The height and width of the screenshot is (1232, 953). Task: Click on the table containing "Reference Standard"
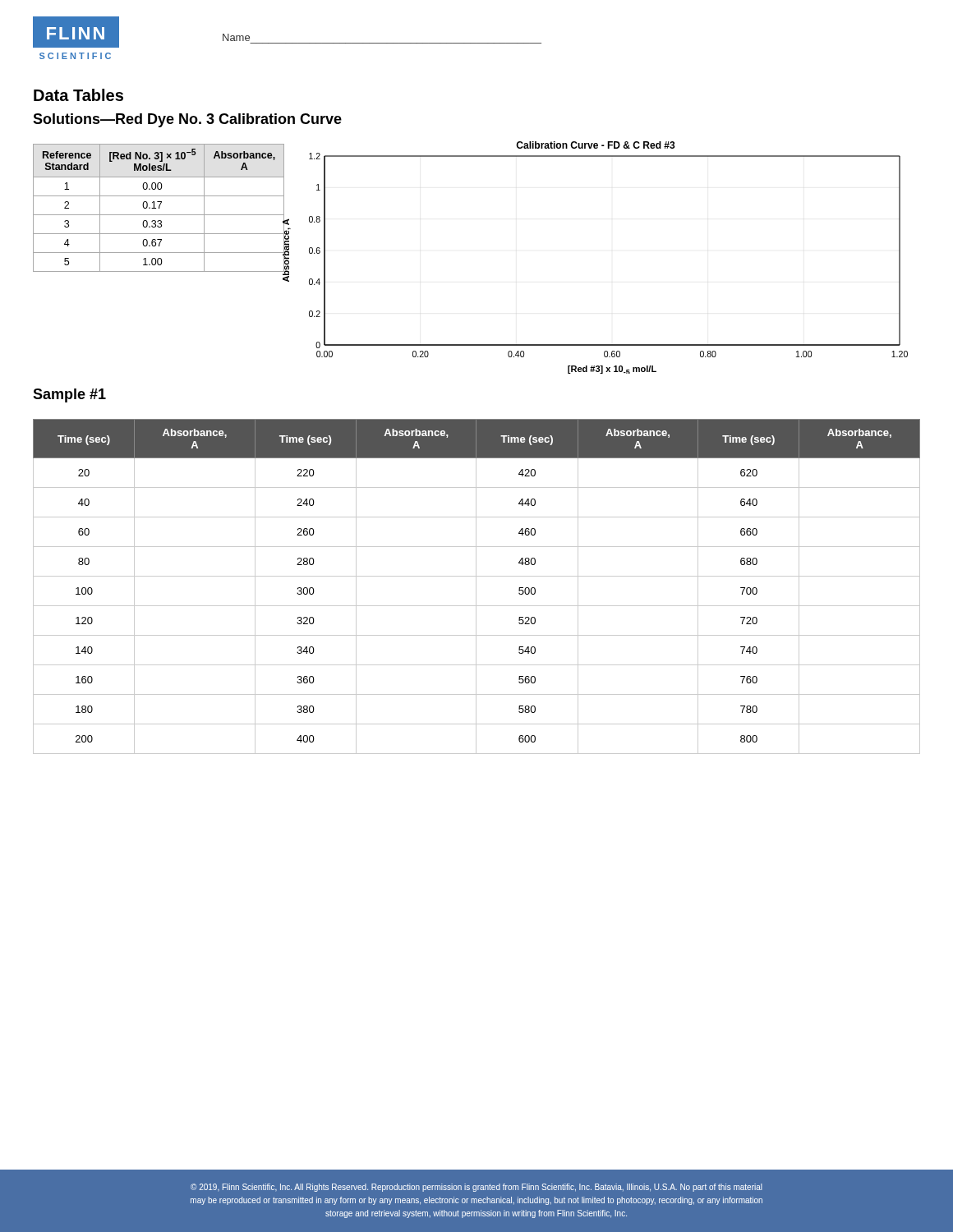[159, 208]
